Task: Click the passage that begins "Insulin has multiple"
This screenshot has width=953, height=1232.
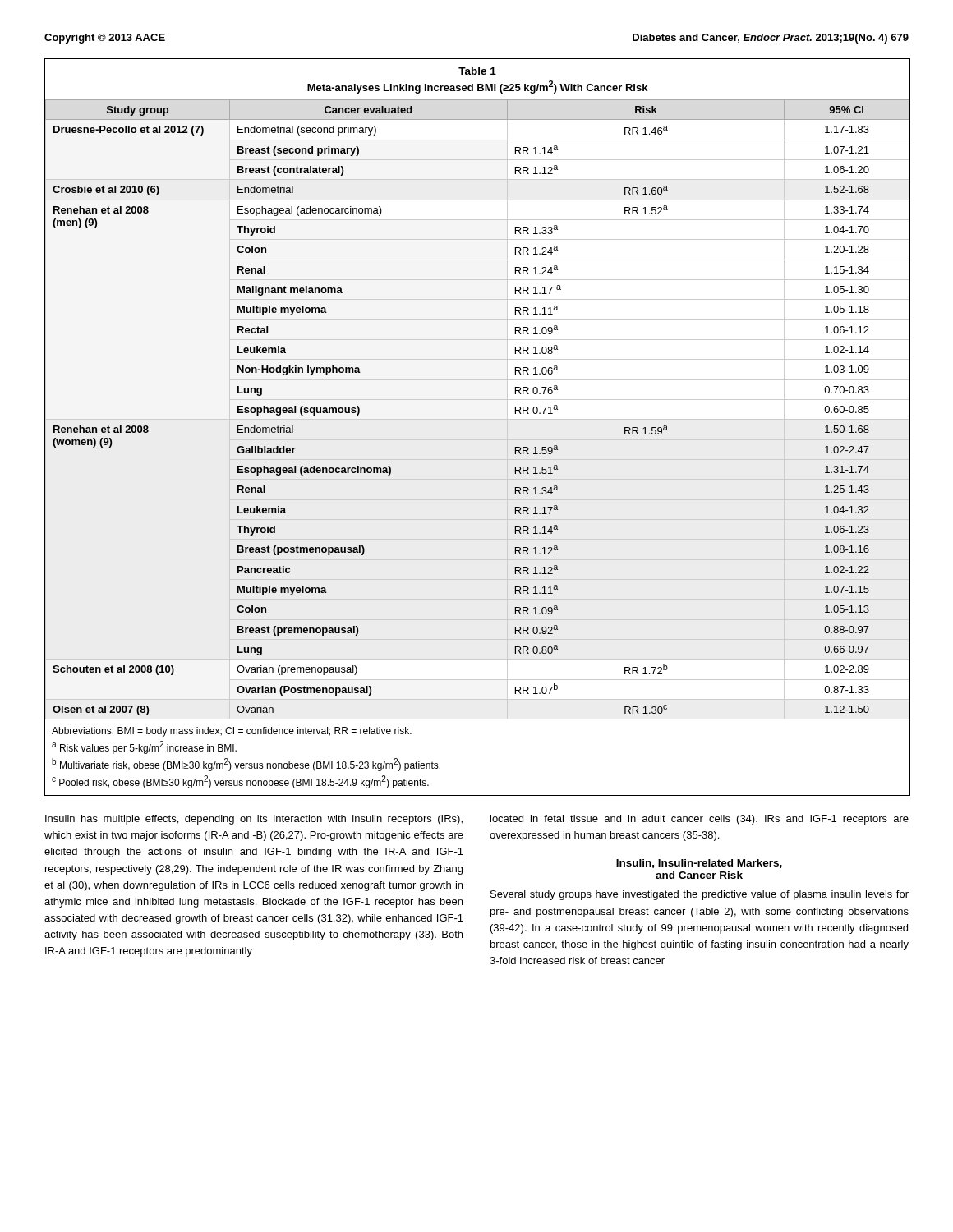Action: (254, 885)
